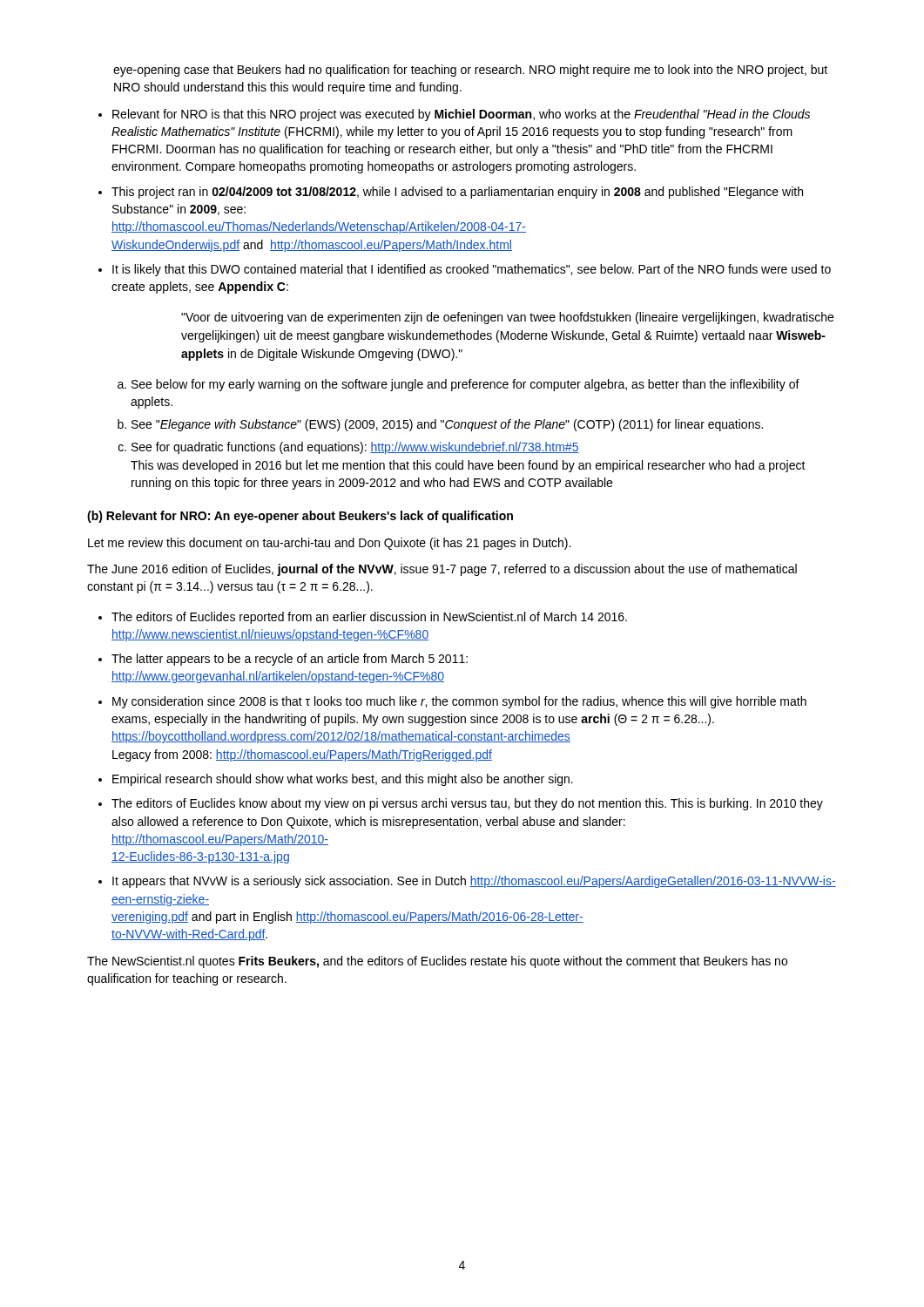Click on the list item that says "It appears that"
Image resolution: width=924 pixels, height=1307 pixels.
pyautogui.click(x=474, y=908)
